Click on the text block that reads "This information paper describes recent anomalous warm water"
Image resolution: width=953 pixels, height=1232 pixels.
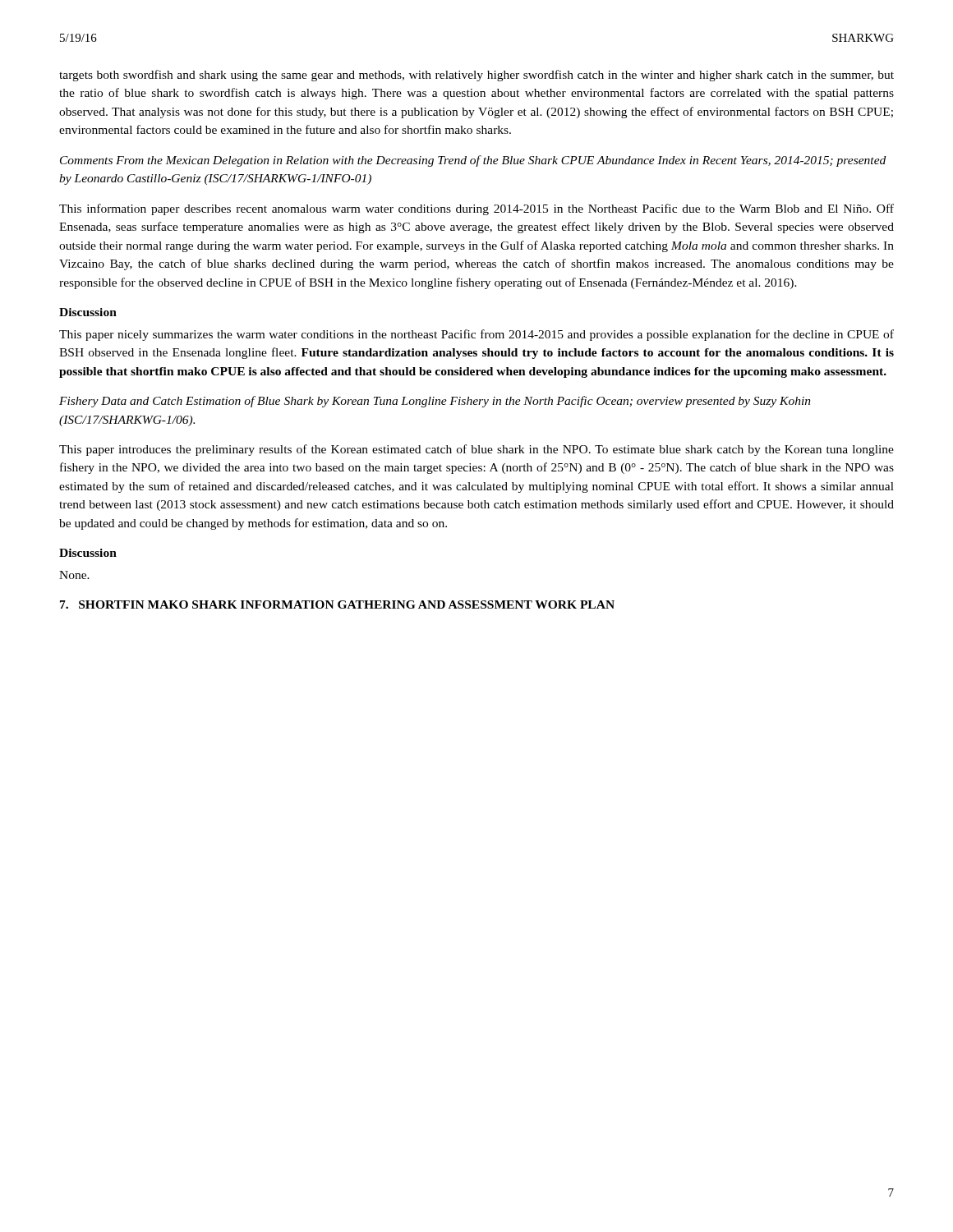pos(476,245)
